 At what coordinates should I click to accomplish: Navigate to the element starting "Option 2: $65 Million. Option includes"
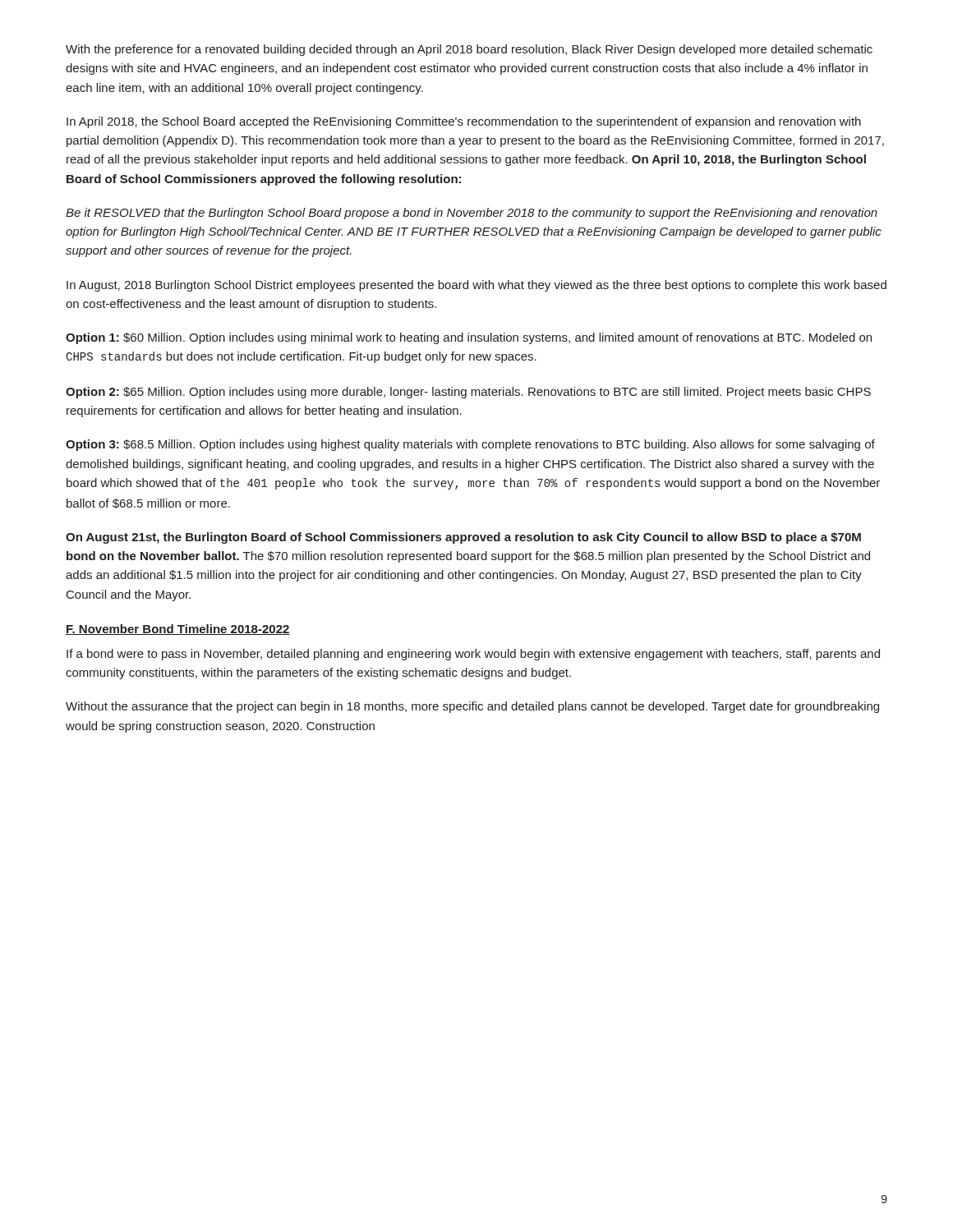coord(468,401)
